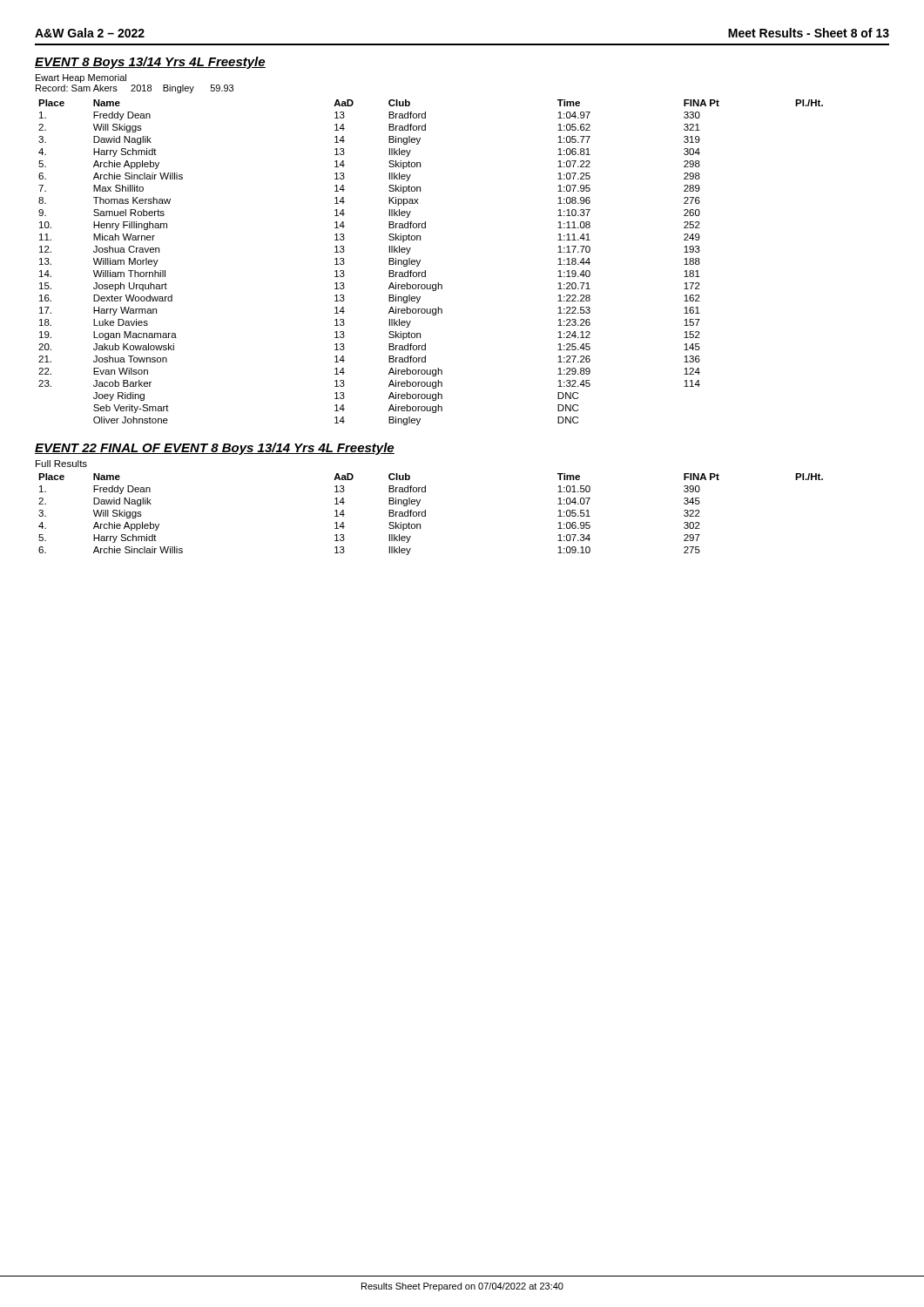The height and width of the screenshot is (1307, 924).
Task: Point to the text starting "EVENT 22 FINAL OF EVENT 8"
Action: tap(215, 447)
